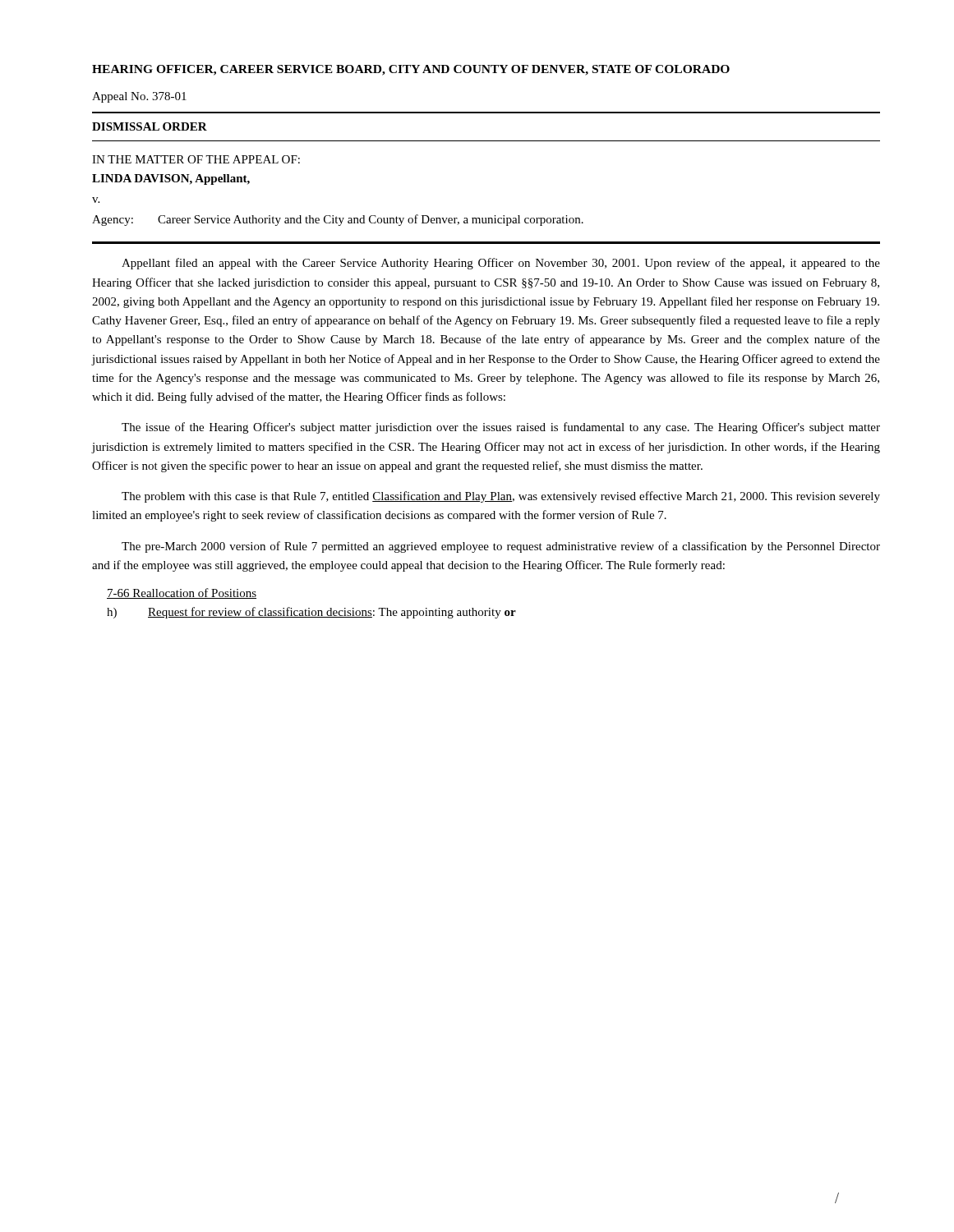Point to the text starting "Appeal No. 378-01"

click(x=139, y=96)
